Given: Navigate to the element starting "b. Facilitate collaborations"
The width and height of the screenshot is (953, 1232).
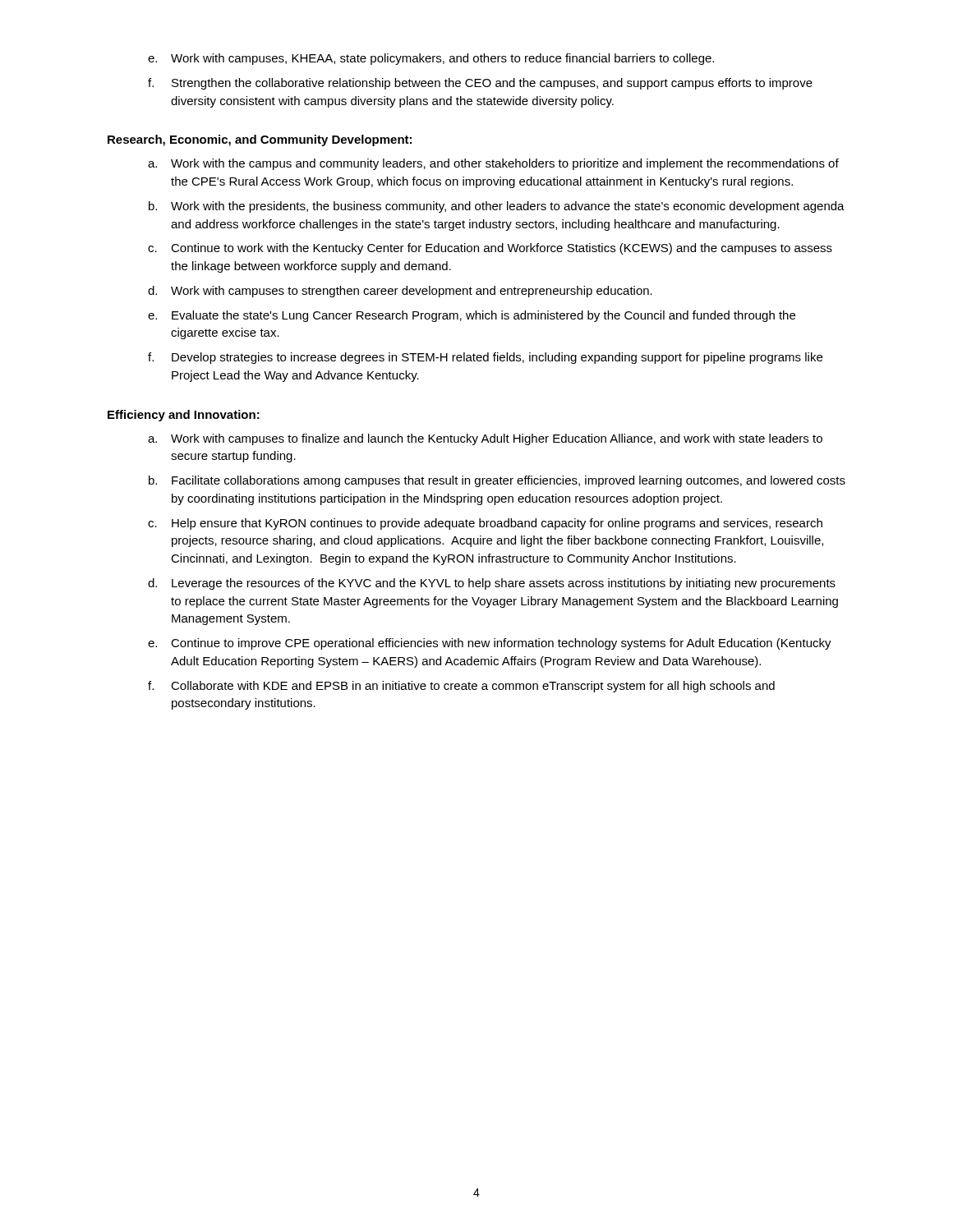Looking at the screenshot, I should [497, 489].
